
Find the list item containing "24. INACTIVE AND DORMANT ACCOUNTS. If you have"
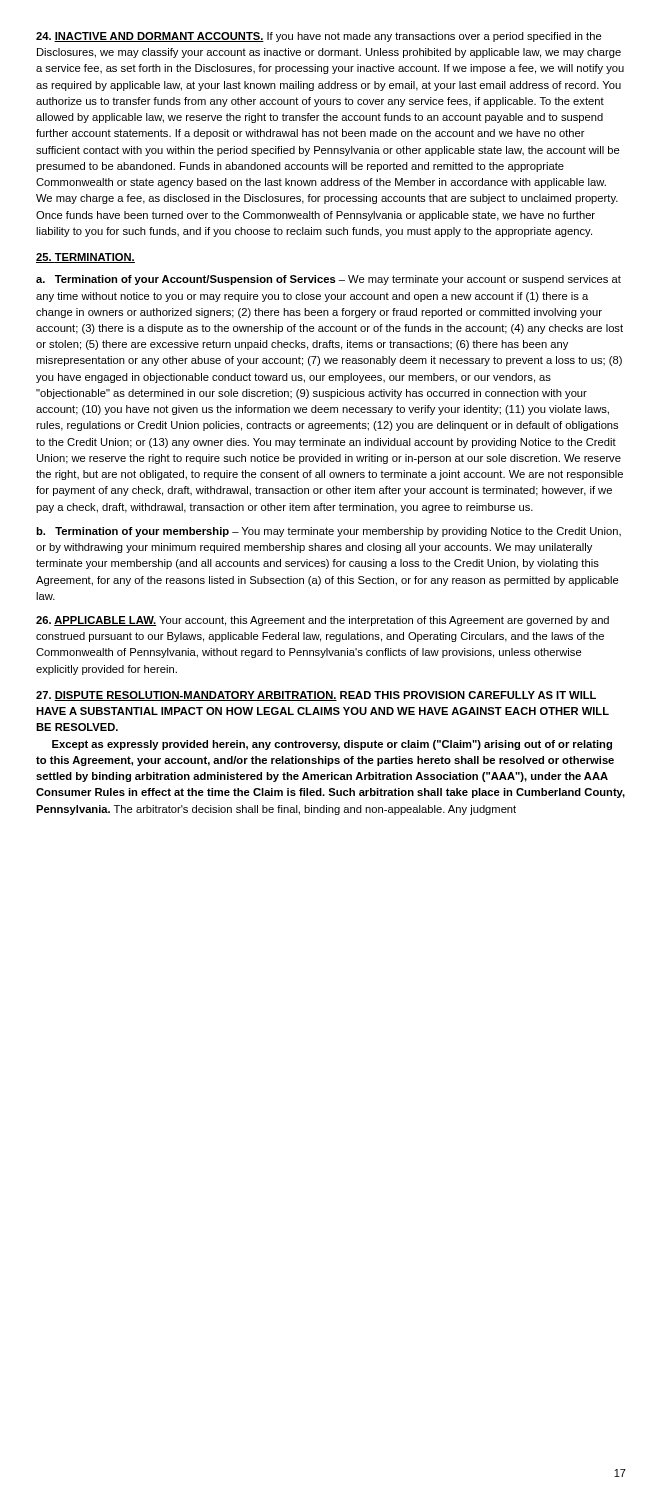[331, 134]
